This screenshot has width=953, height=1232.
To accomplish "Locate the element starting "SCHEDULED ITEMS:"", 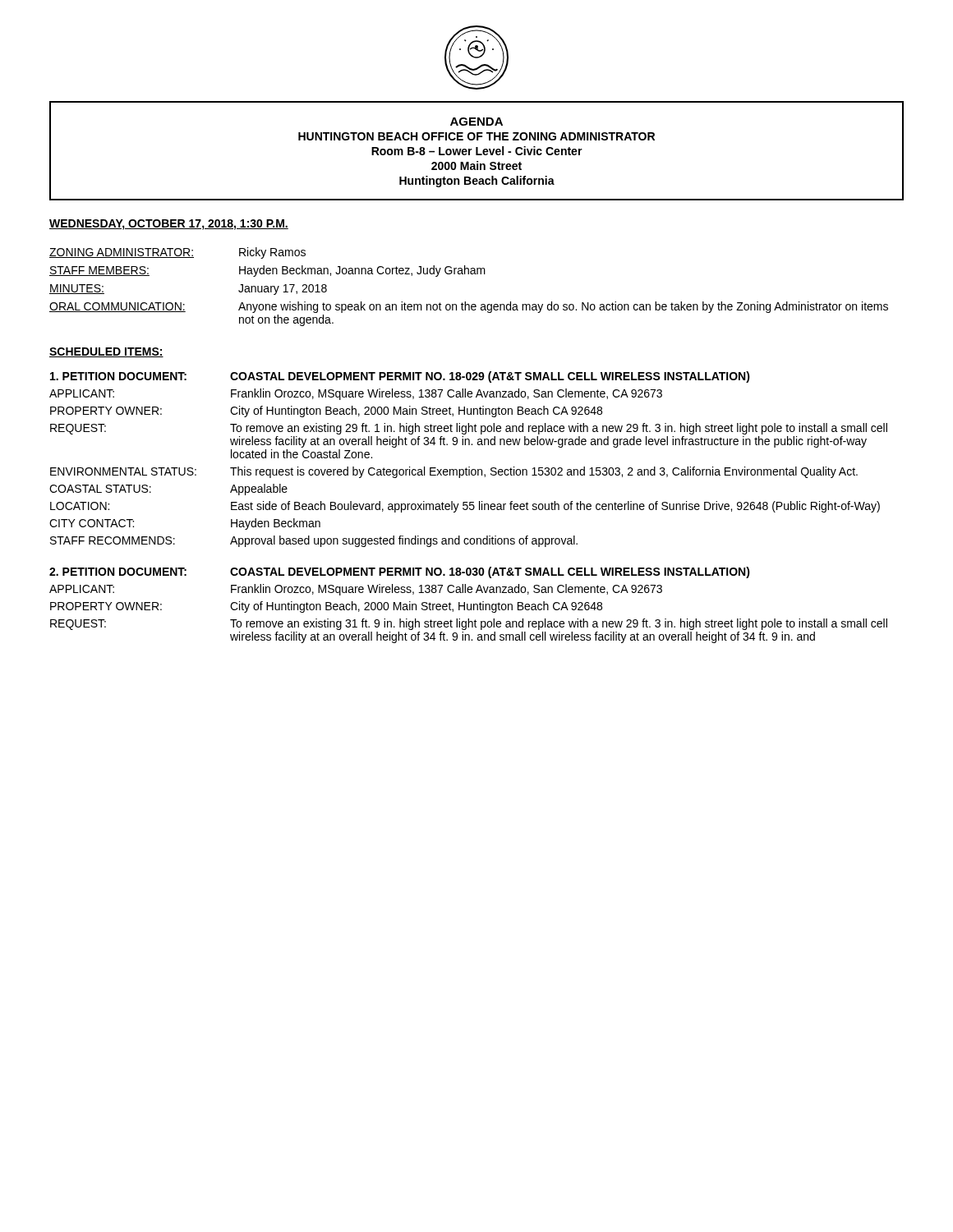I will coord(106,352).
